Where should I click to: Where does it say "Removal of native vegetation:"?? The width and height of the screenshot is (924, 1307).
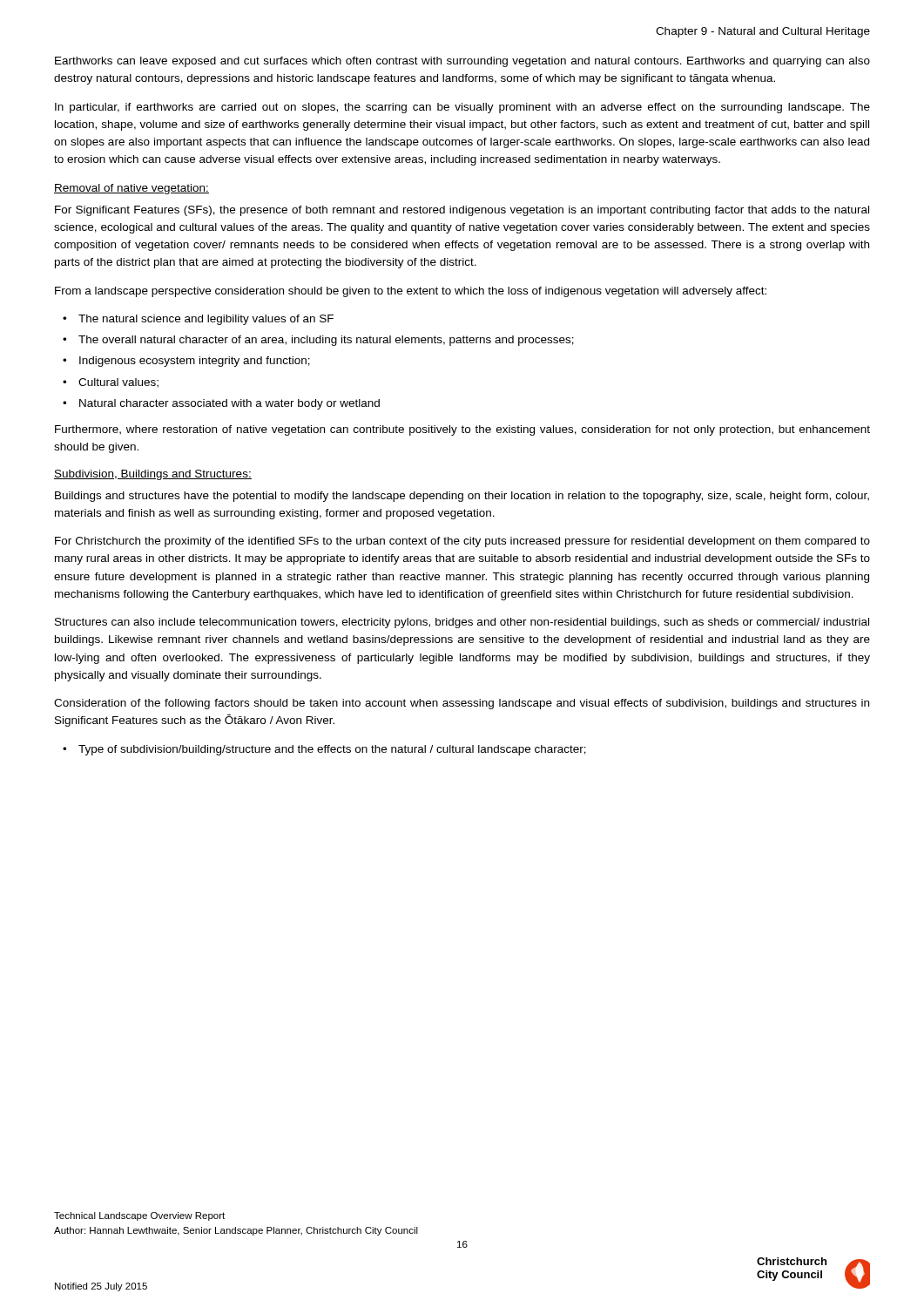[x=131, y=187]
